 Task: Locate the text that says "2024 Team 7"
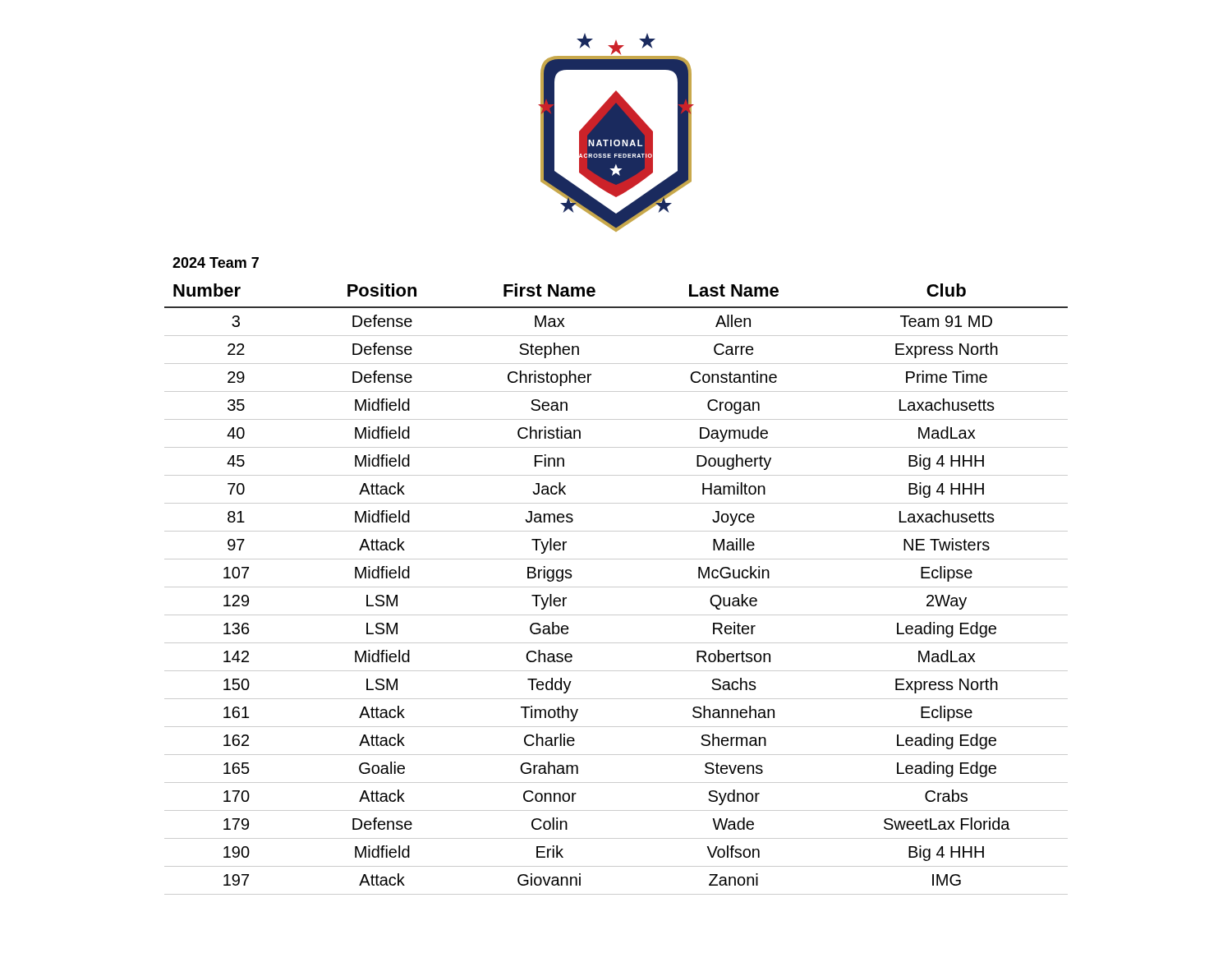(216, 263)
